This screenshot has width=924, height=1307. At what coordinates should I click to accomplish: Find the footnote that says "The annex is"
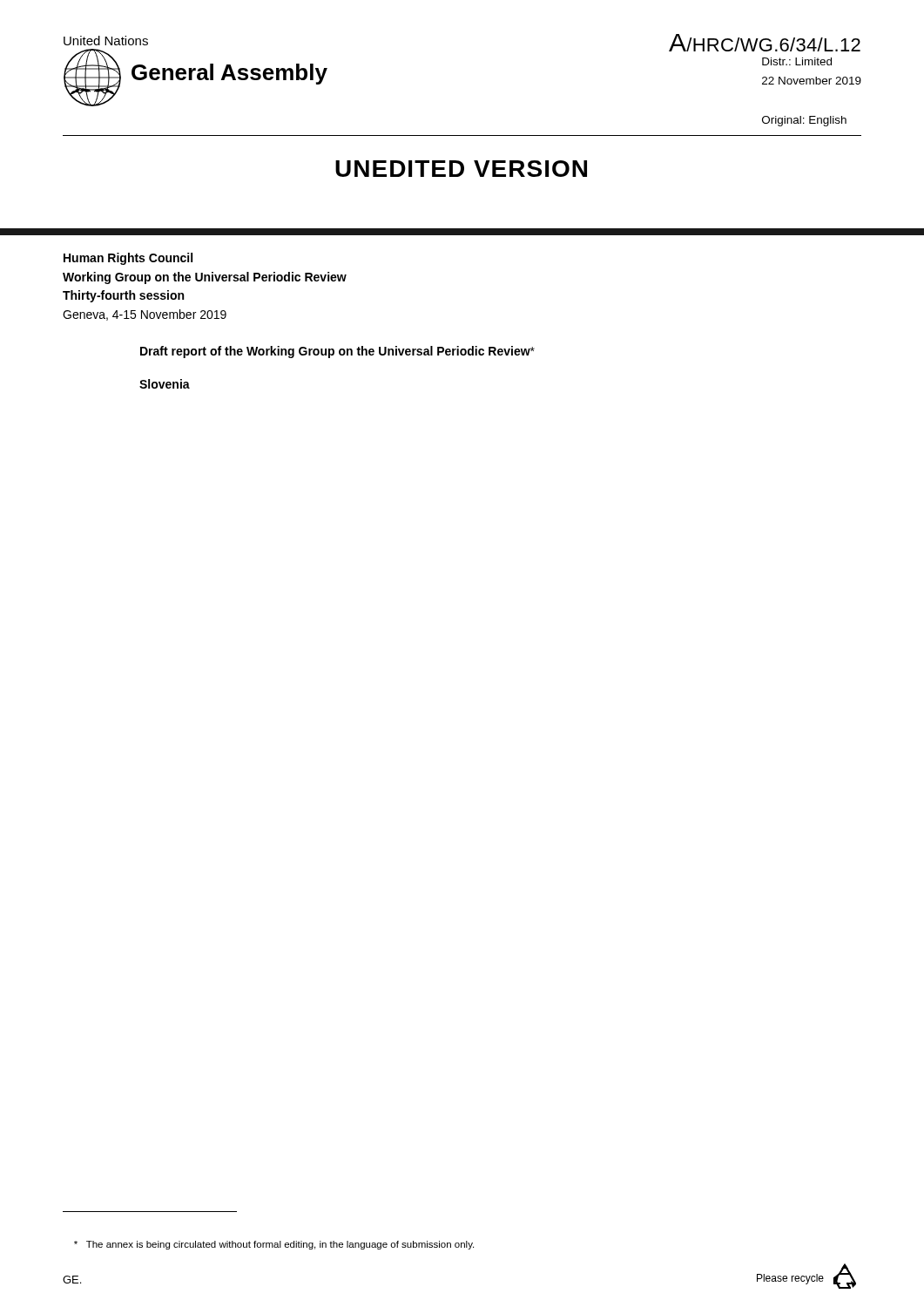[269, 1244]
